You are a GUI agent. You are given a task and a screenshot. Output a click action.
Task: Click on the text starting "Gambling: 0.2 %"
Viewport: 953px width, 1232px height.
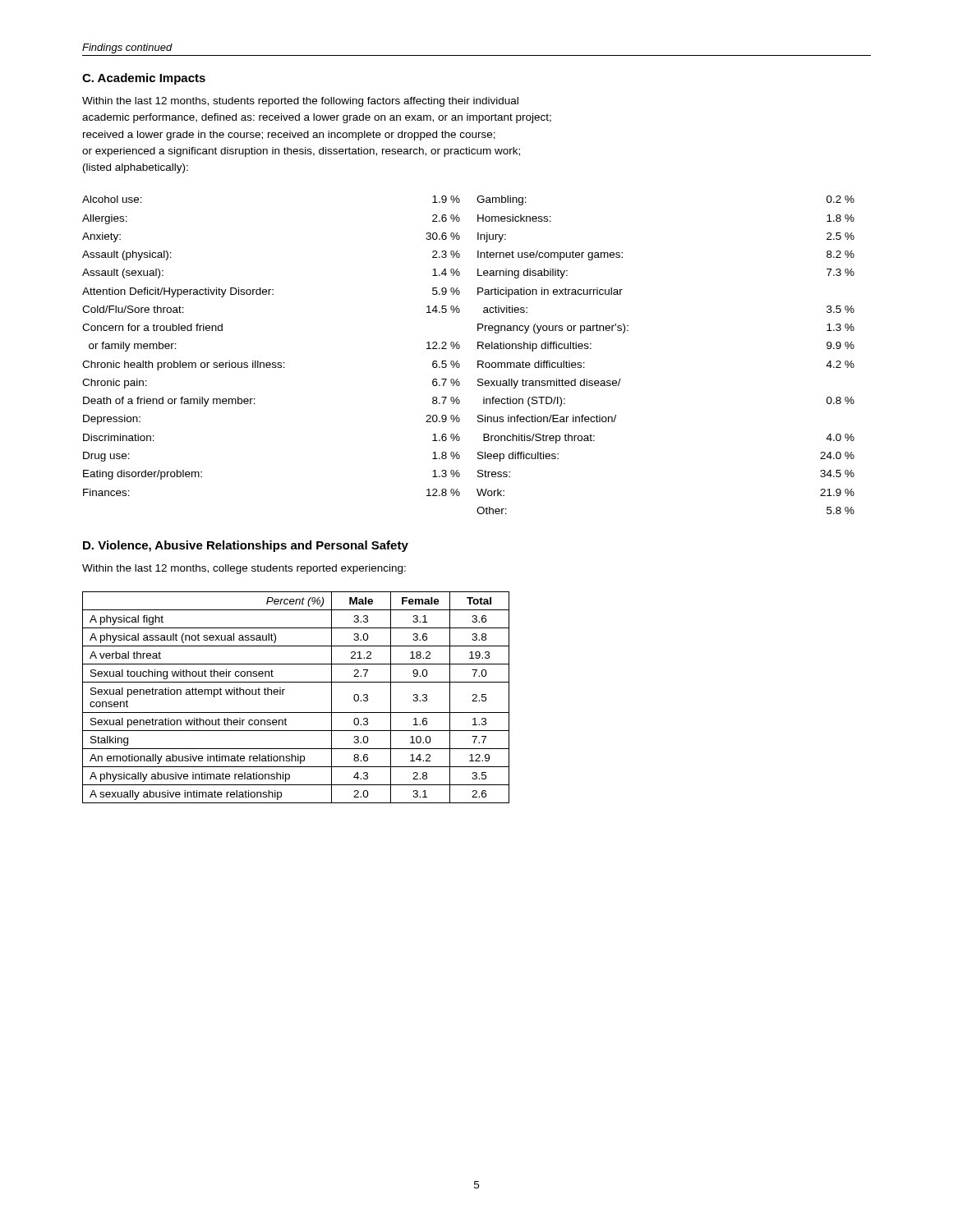[502, 200]
